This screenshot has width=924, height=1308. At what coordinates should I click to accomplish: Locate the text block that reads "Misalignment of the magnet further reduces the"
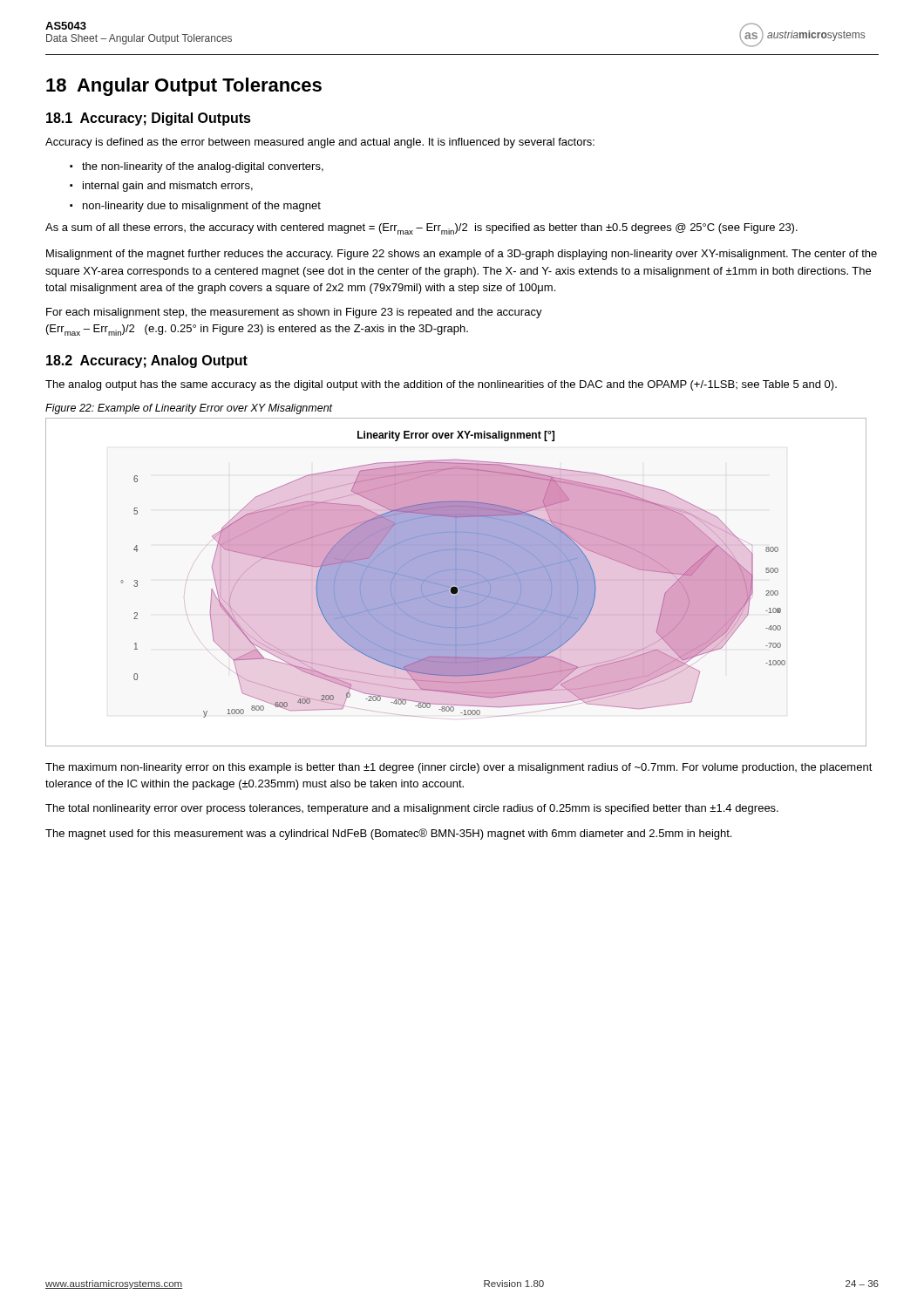(x=462, y=271)
